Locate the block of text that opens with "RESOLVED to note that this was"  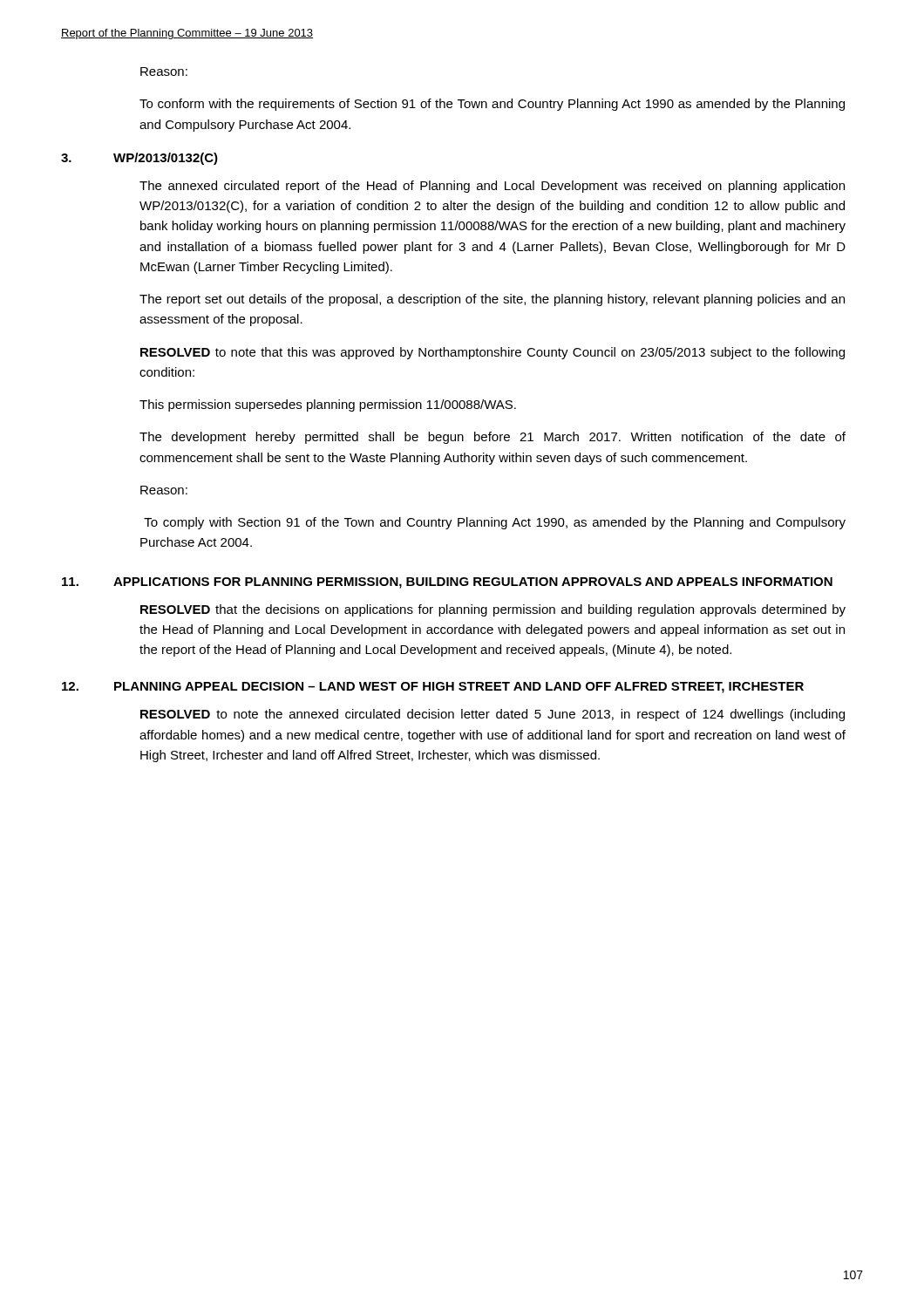(x=492, y=362)
